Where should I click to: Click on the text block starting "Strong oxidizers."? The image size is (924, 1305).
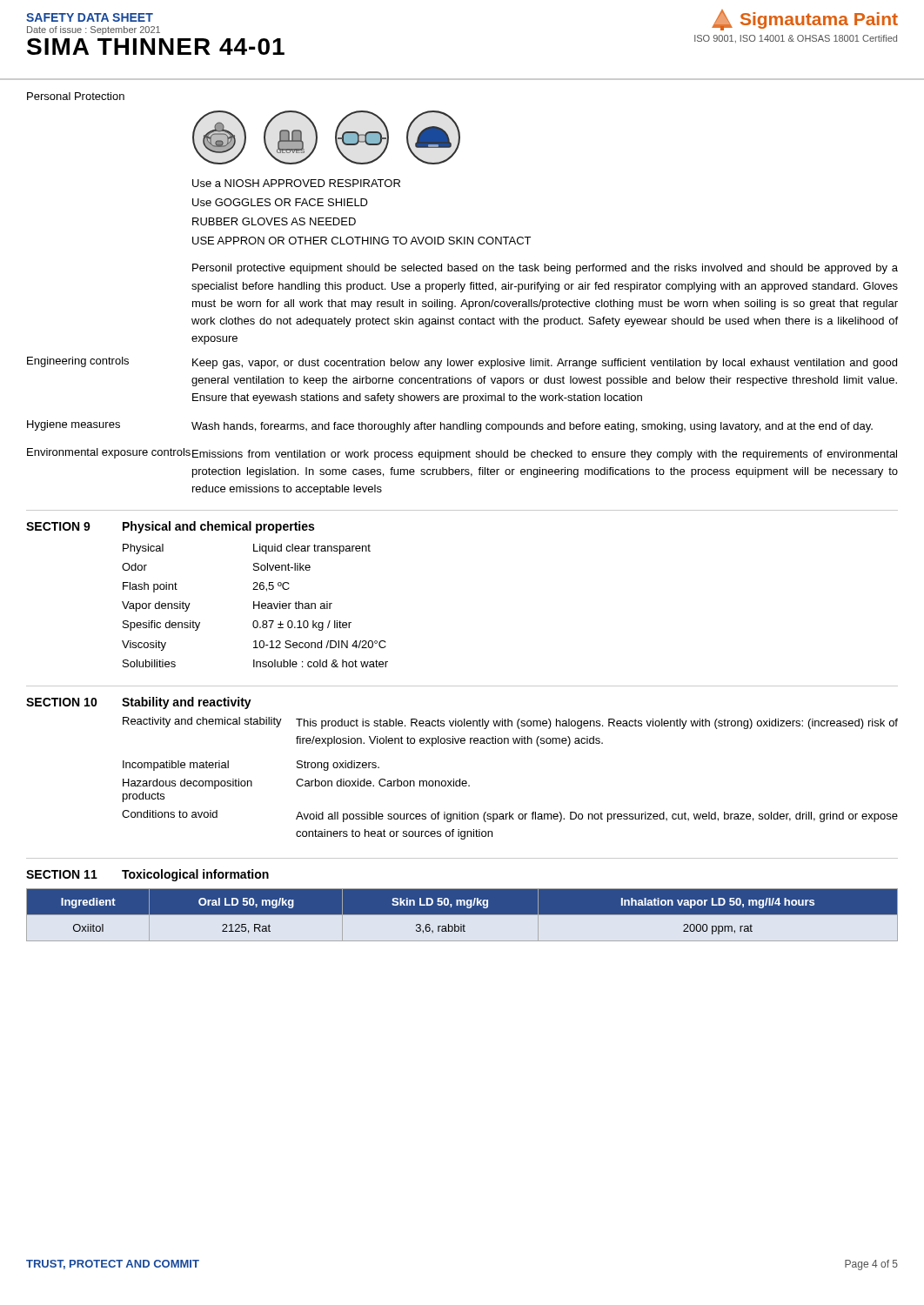click(338, 764)
